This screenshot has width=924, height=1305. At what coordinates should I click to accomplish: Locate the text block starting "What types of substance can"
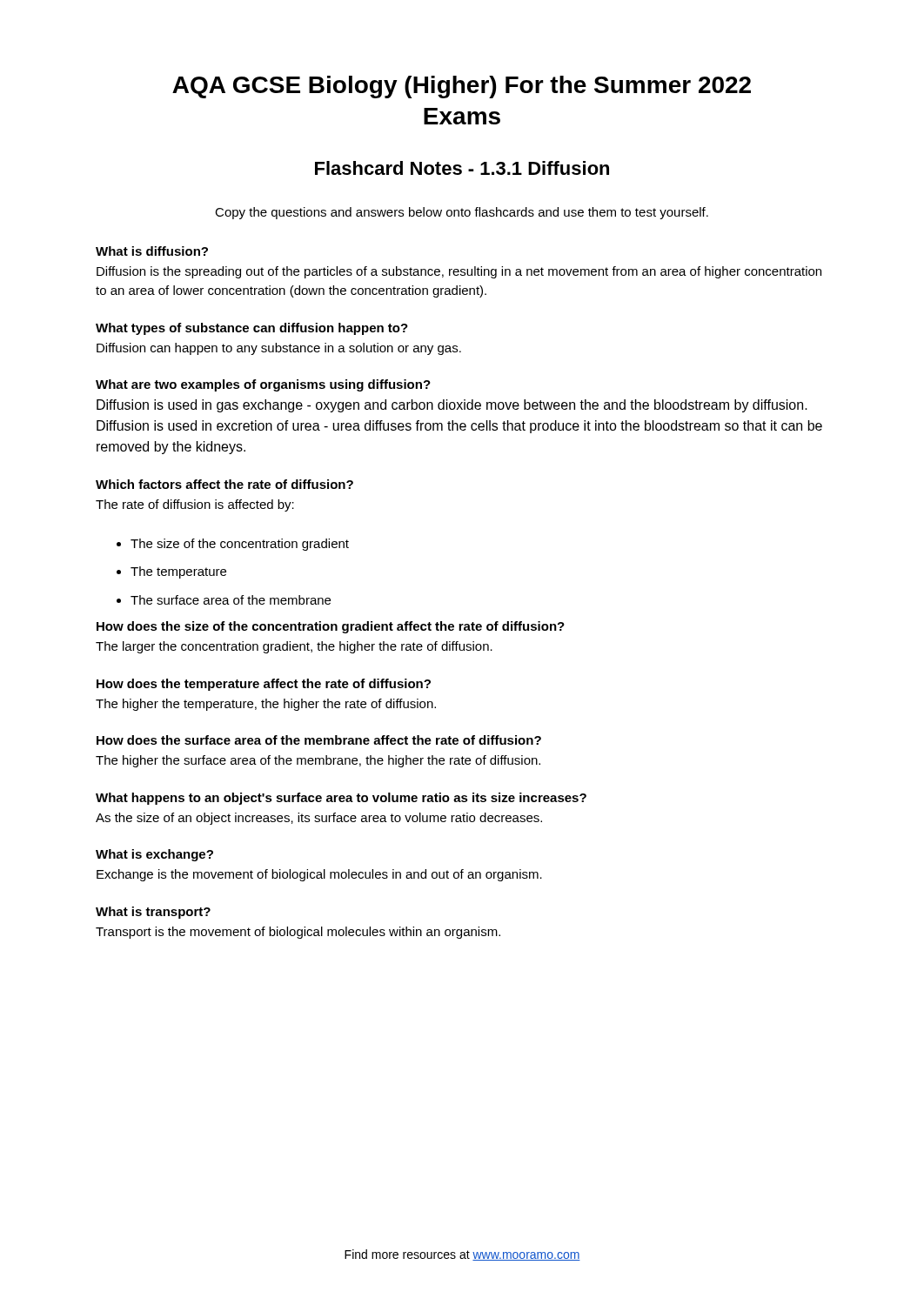462,339
